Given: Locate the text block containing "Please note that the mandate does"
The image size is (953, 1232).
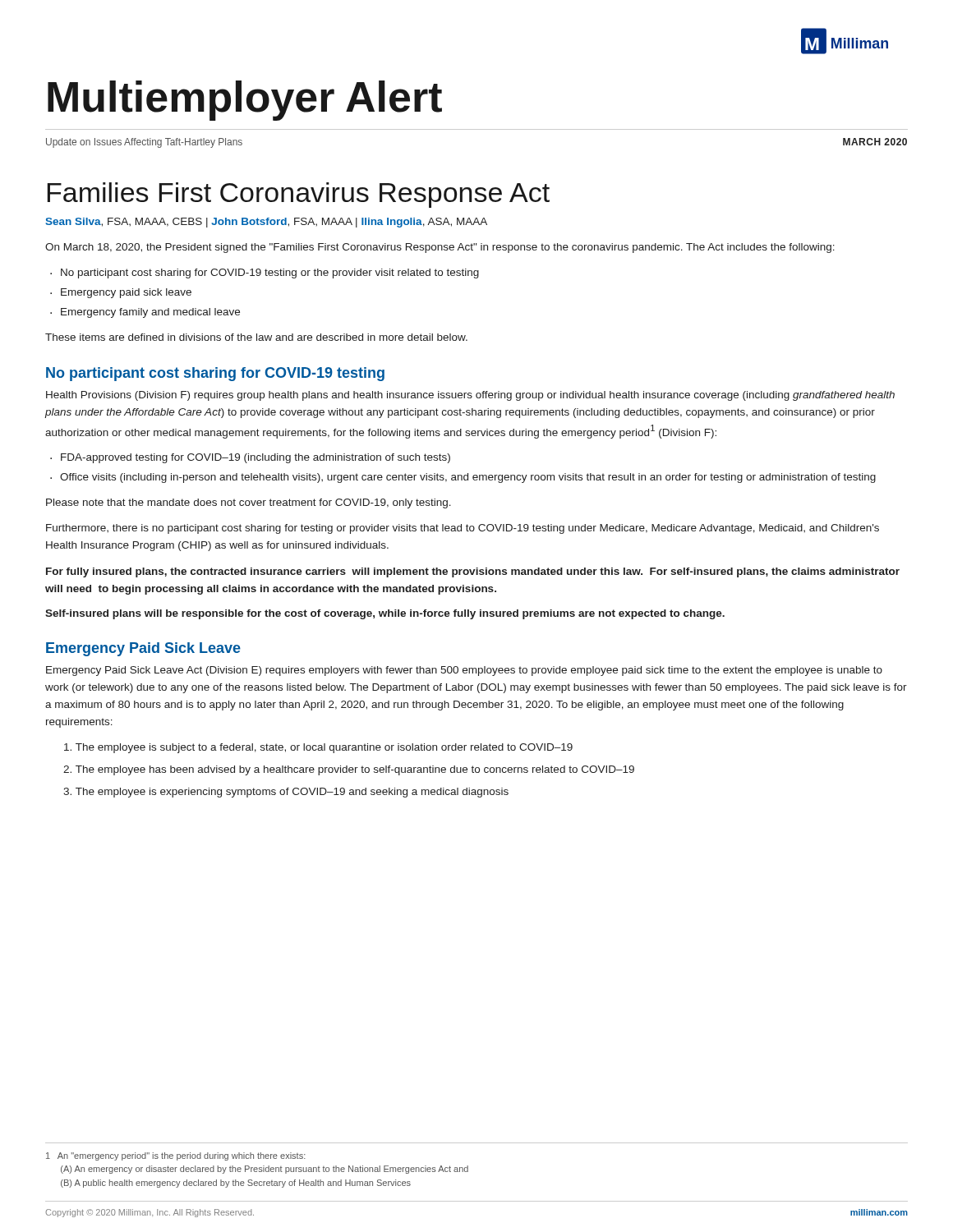Looking at the screenshot, I should (248, 502).
